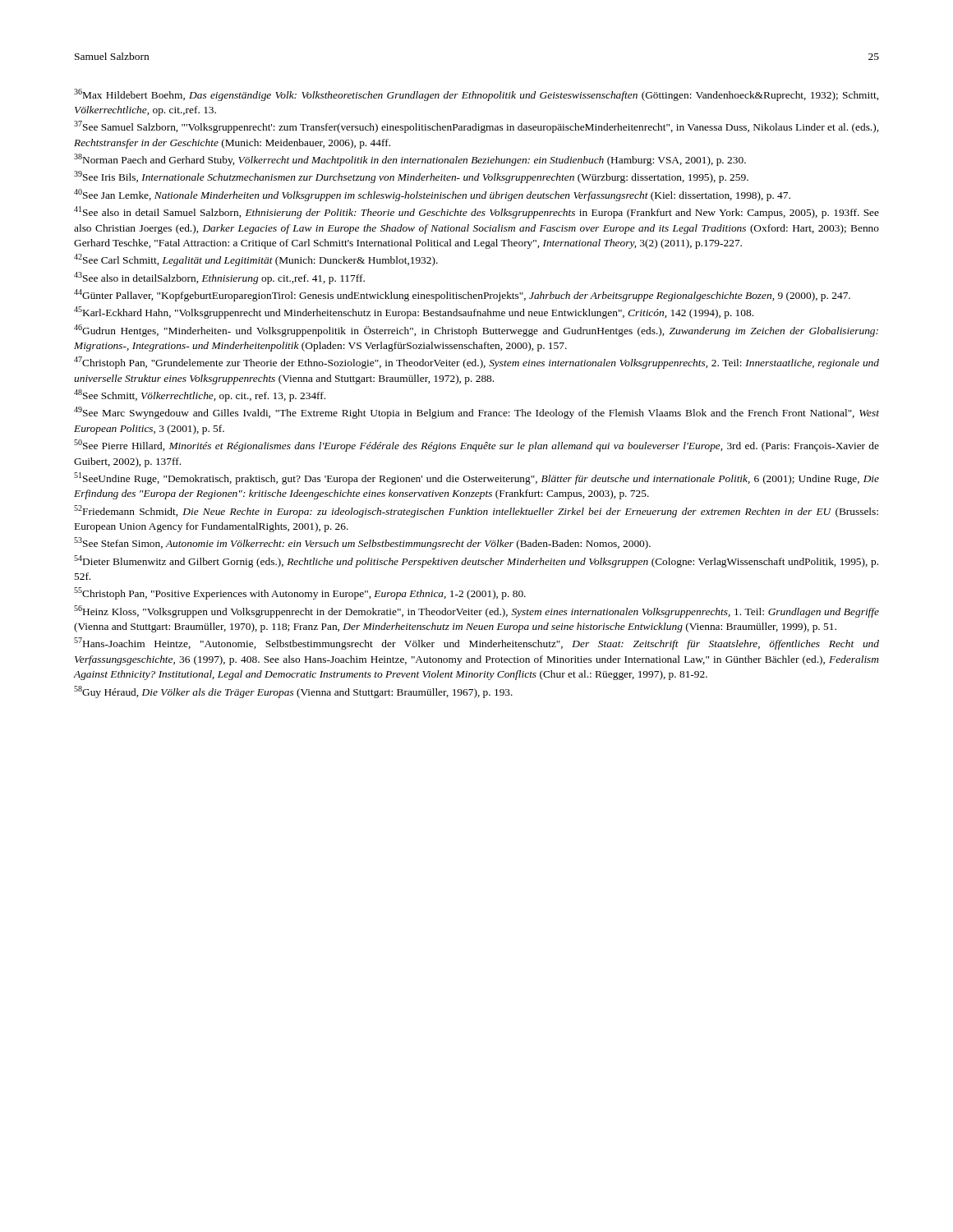Click on the block starting "54Dieter Blumenwitz and Gilbert Gornig (eds.),"
The width and height of the screenshot is (953, 1232).
point(476,568)
